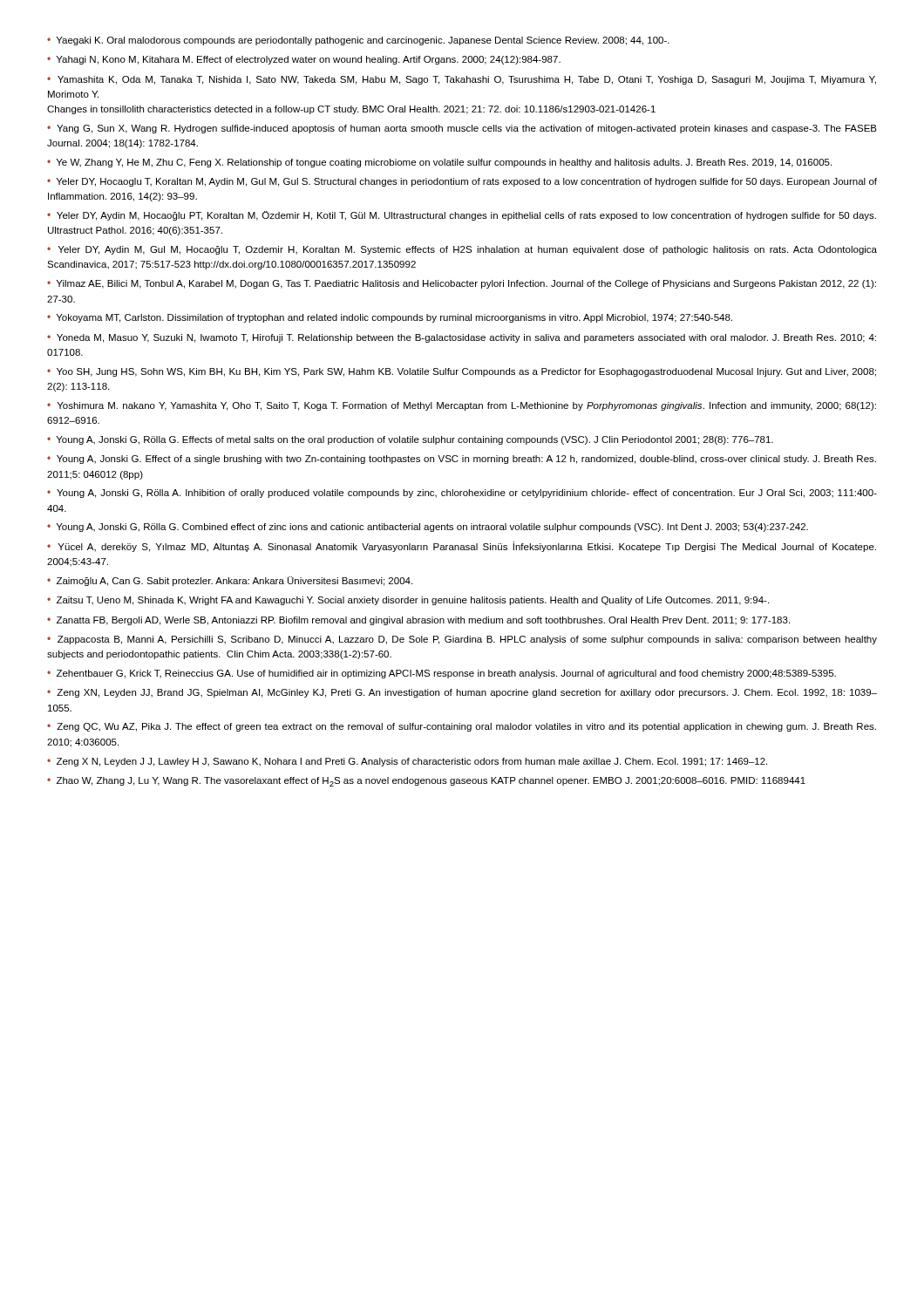Locate the block of text that opens with "• Yoneda M, Masuo Y, Suzuki"

point(462,344)
